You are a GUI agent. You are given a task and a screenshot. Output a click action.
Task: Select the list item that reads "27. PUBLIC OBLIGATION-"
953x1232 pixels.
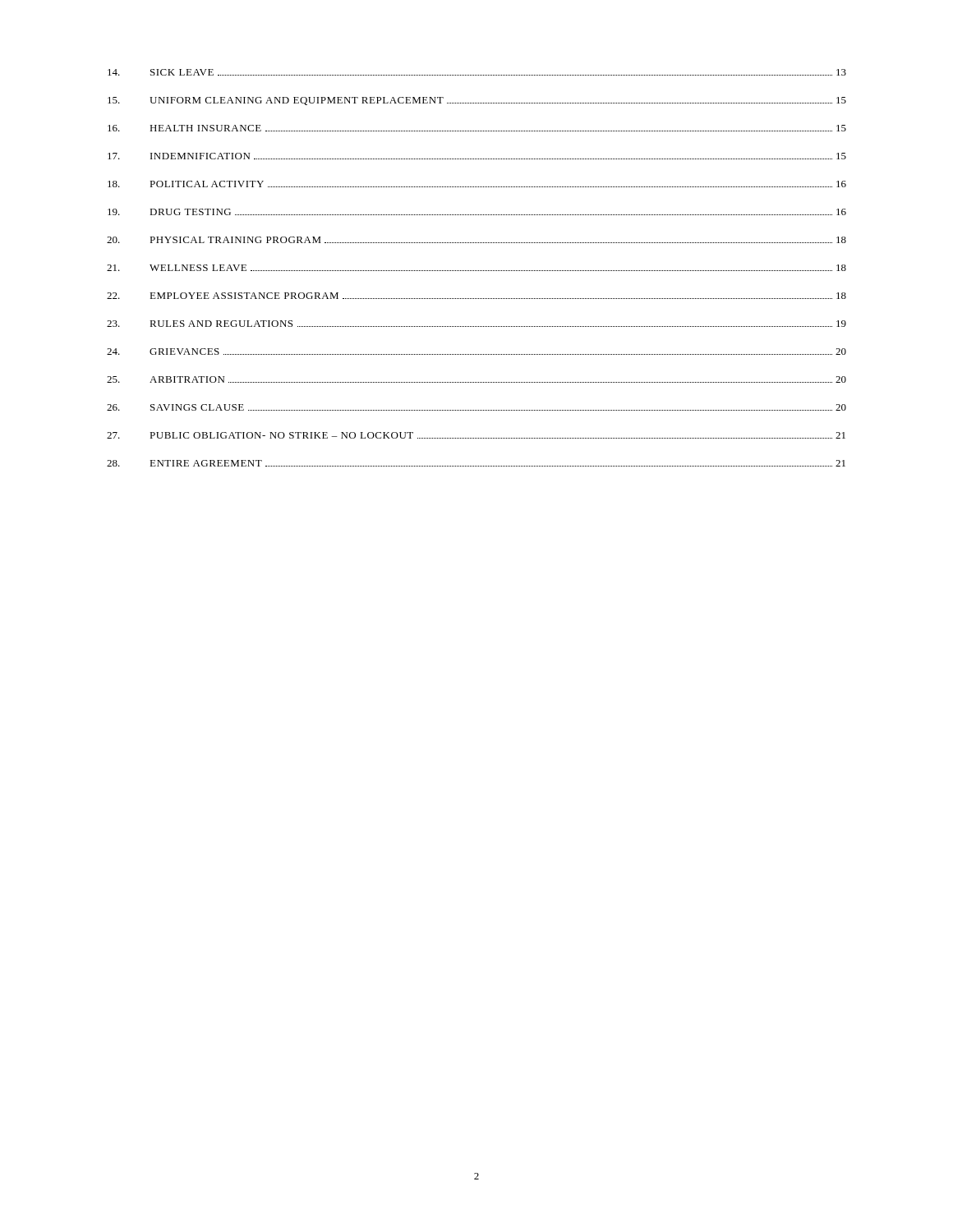coord(476,435)
